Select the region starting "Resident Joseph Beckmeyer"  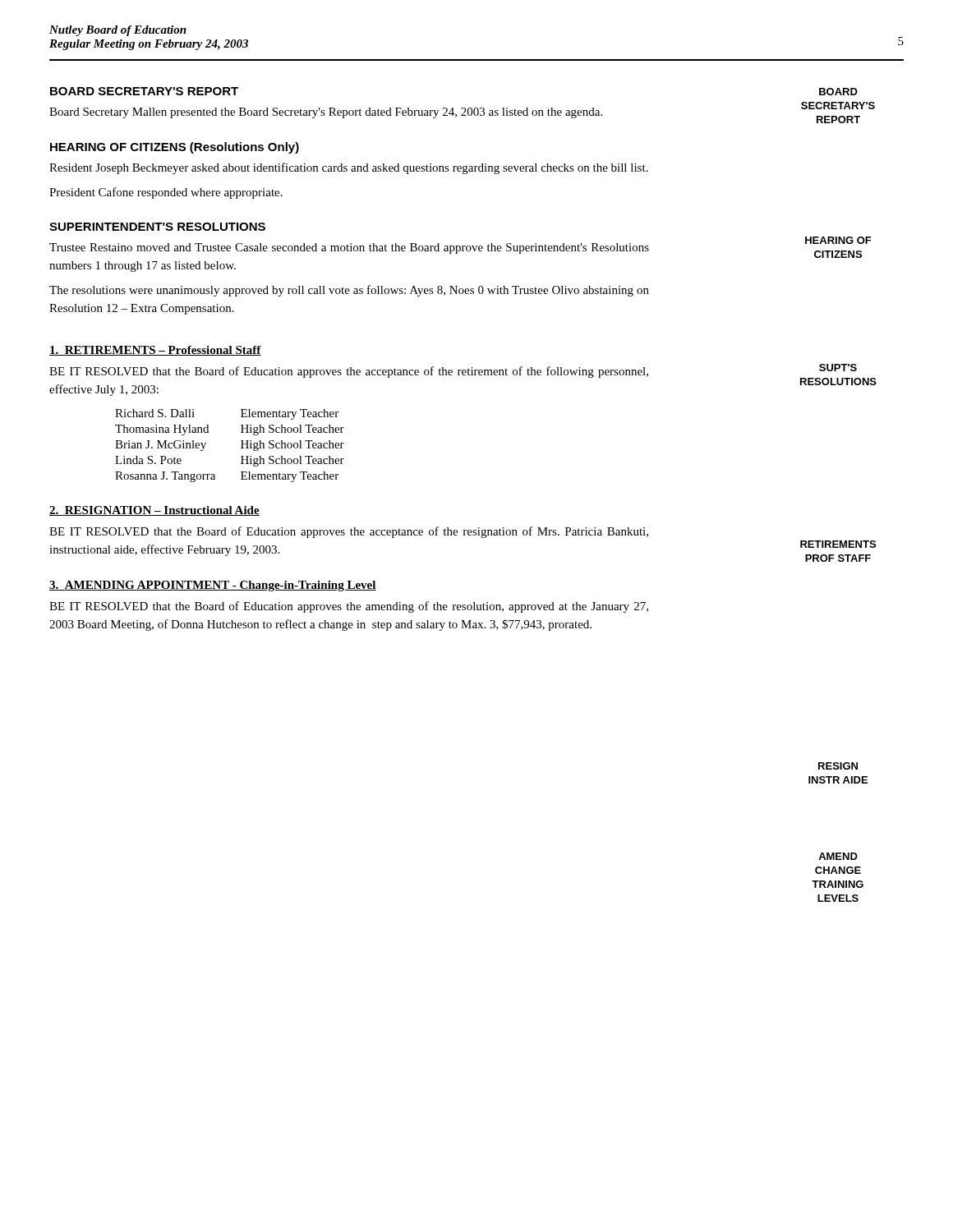pyautogui.click(x=349, y=167)
